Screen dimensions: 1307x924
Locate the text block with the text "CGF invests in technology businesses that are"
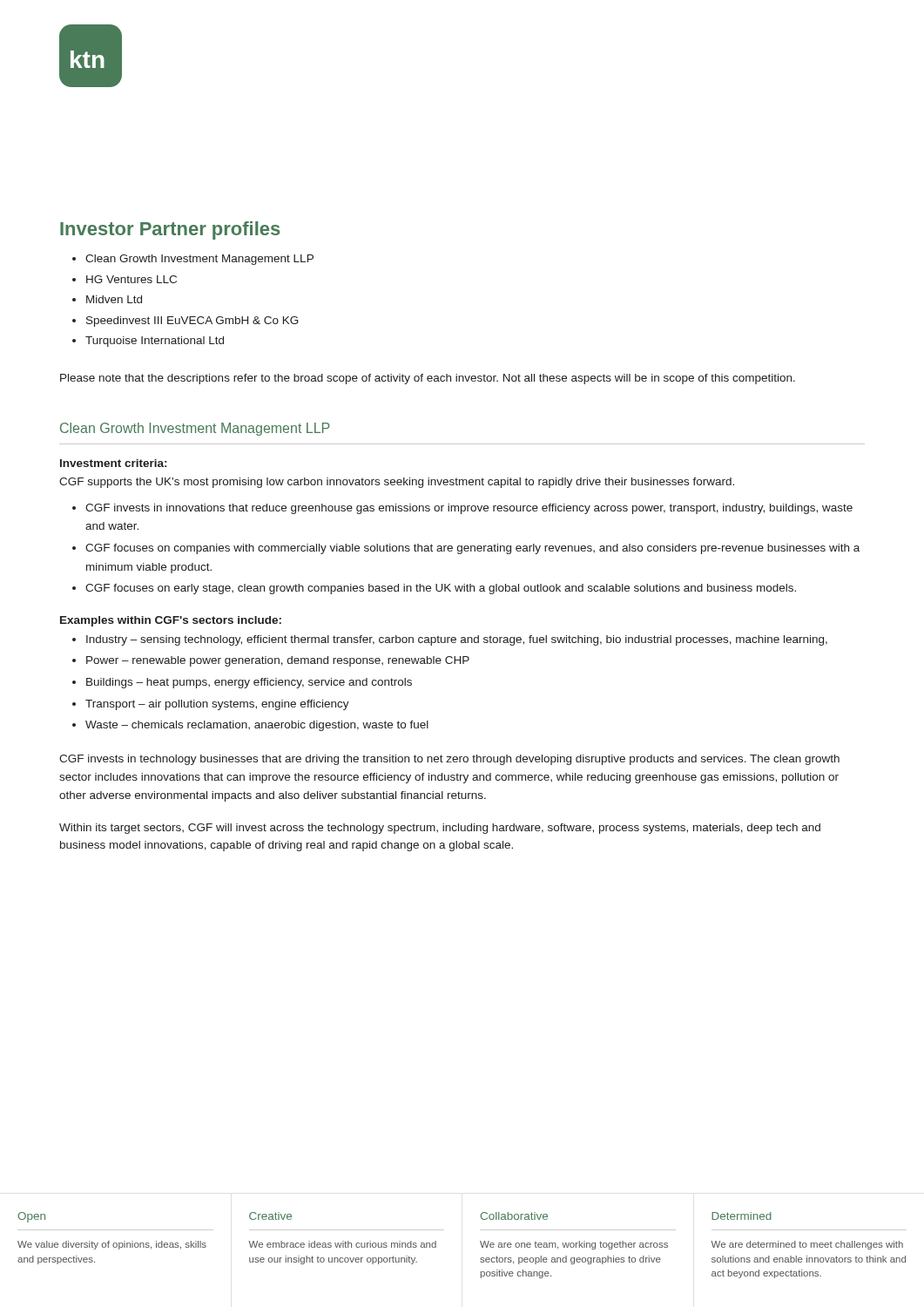coord(450,777)
